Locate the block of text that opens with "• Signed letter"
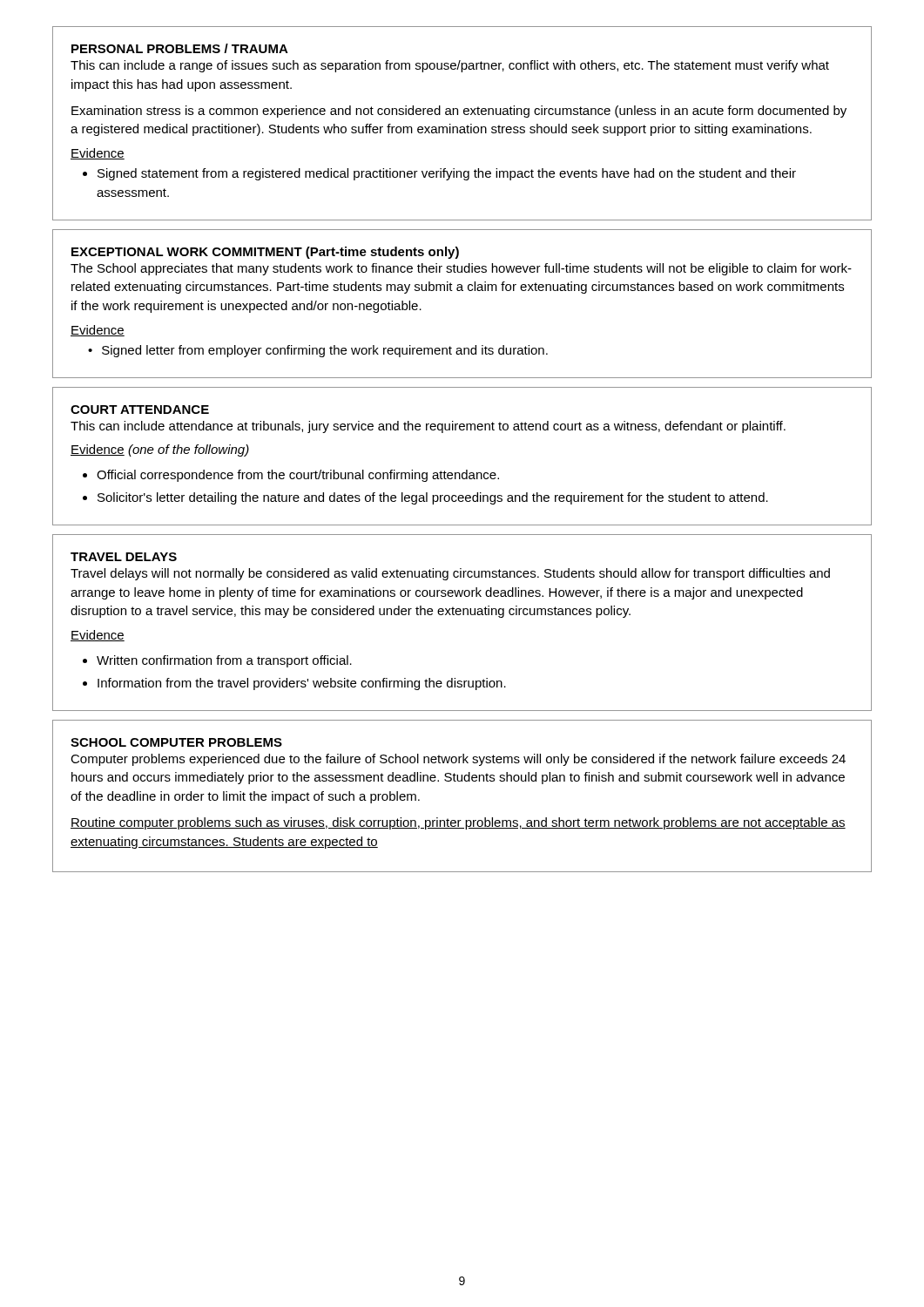Screen dimensions: 1307x924 click(x=318, y=350)
